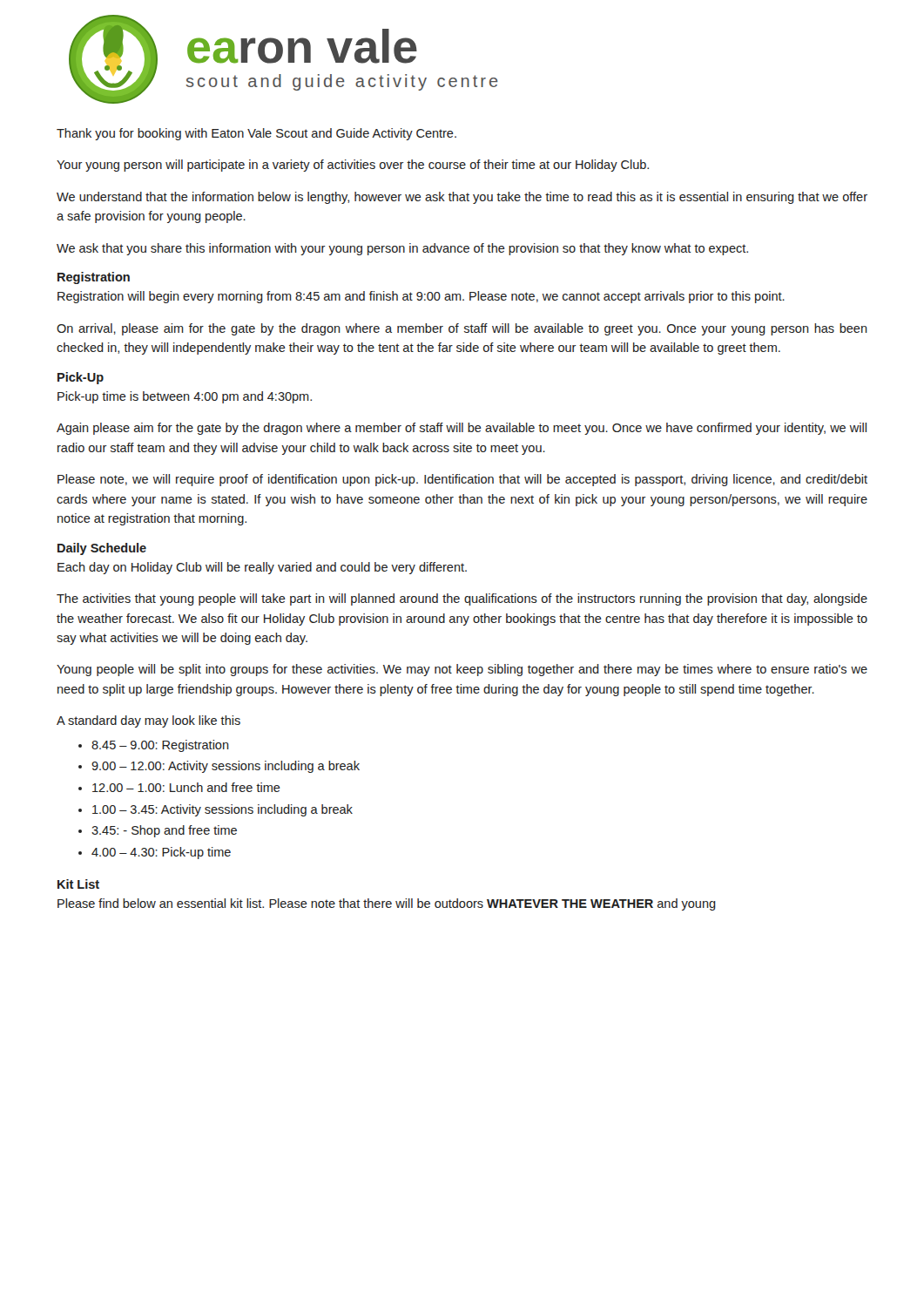Find the text block with the text "We ask that you share this information"
Screen dimensions: 1307x924
point(403,248)
